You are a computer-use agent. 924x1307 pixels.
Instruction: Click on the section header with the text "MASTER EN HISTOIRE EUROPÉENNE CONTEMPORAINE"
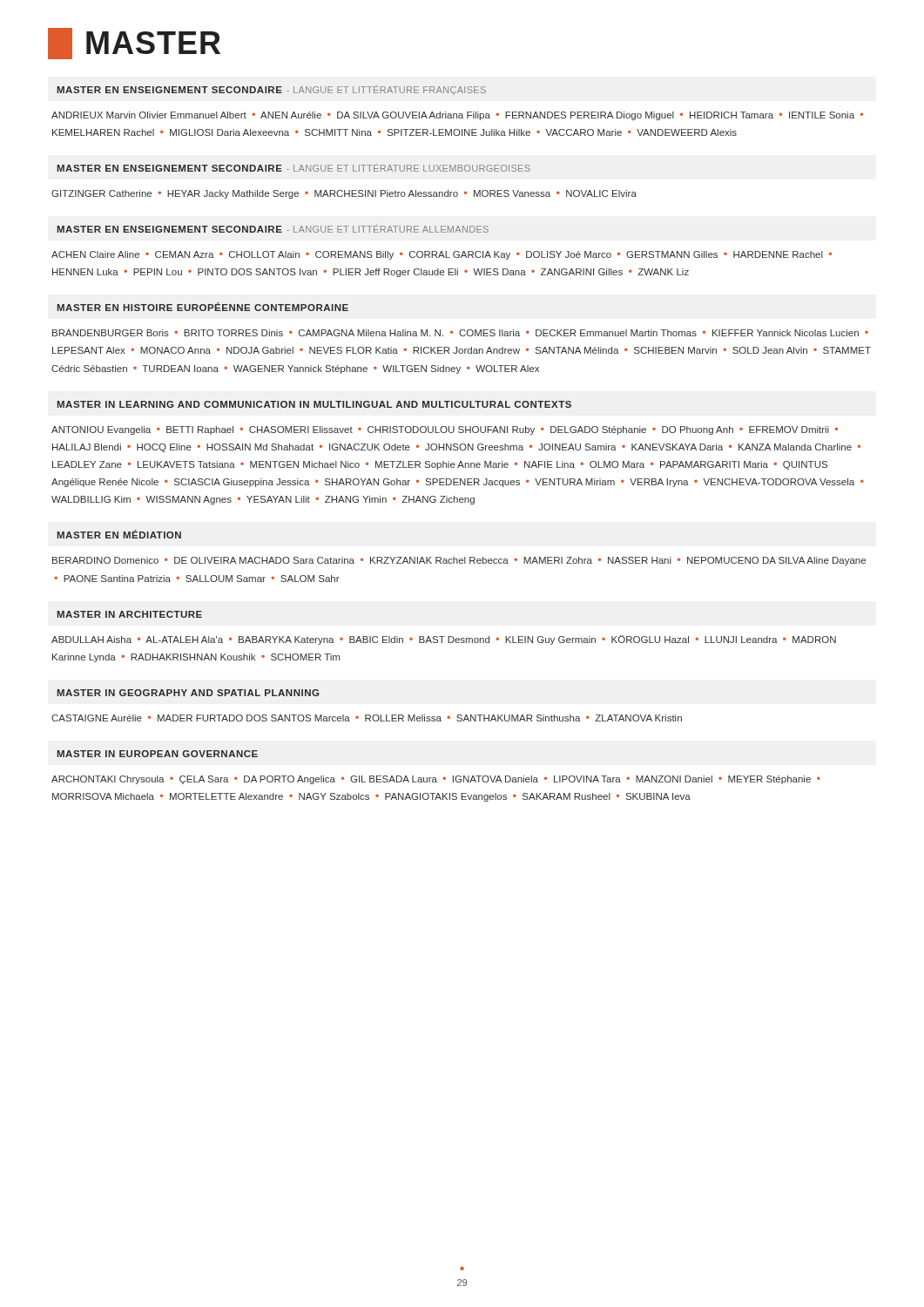click(x=203, y=308)
